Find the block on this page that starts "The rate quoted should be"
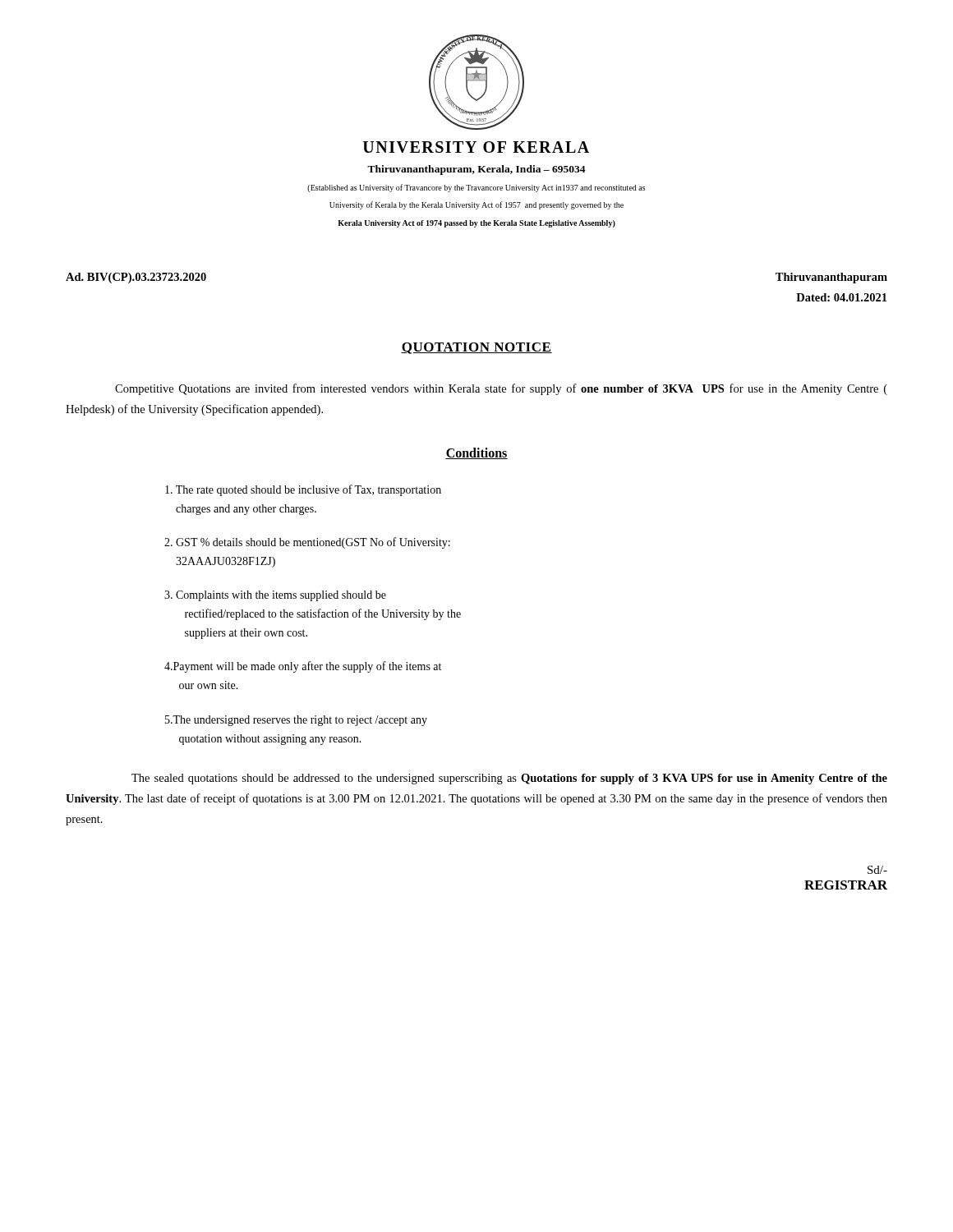 point(303,499)
